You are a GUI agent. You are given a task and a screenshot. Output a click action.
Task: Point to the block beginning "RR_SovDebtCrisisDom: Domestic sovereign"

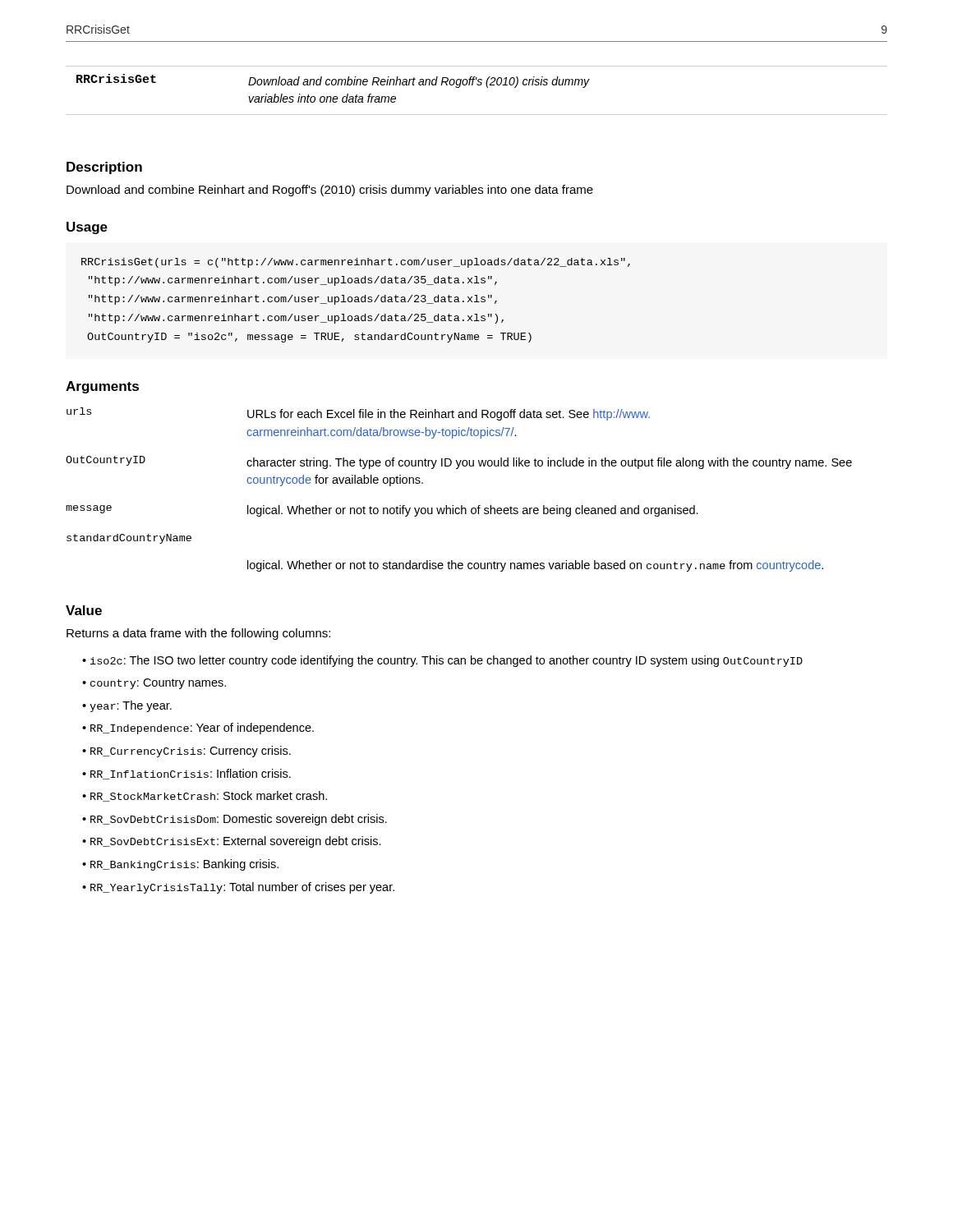point(239,819)
